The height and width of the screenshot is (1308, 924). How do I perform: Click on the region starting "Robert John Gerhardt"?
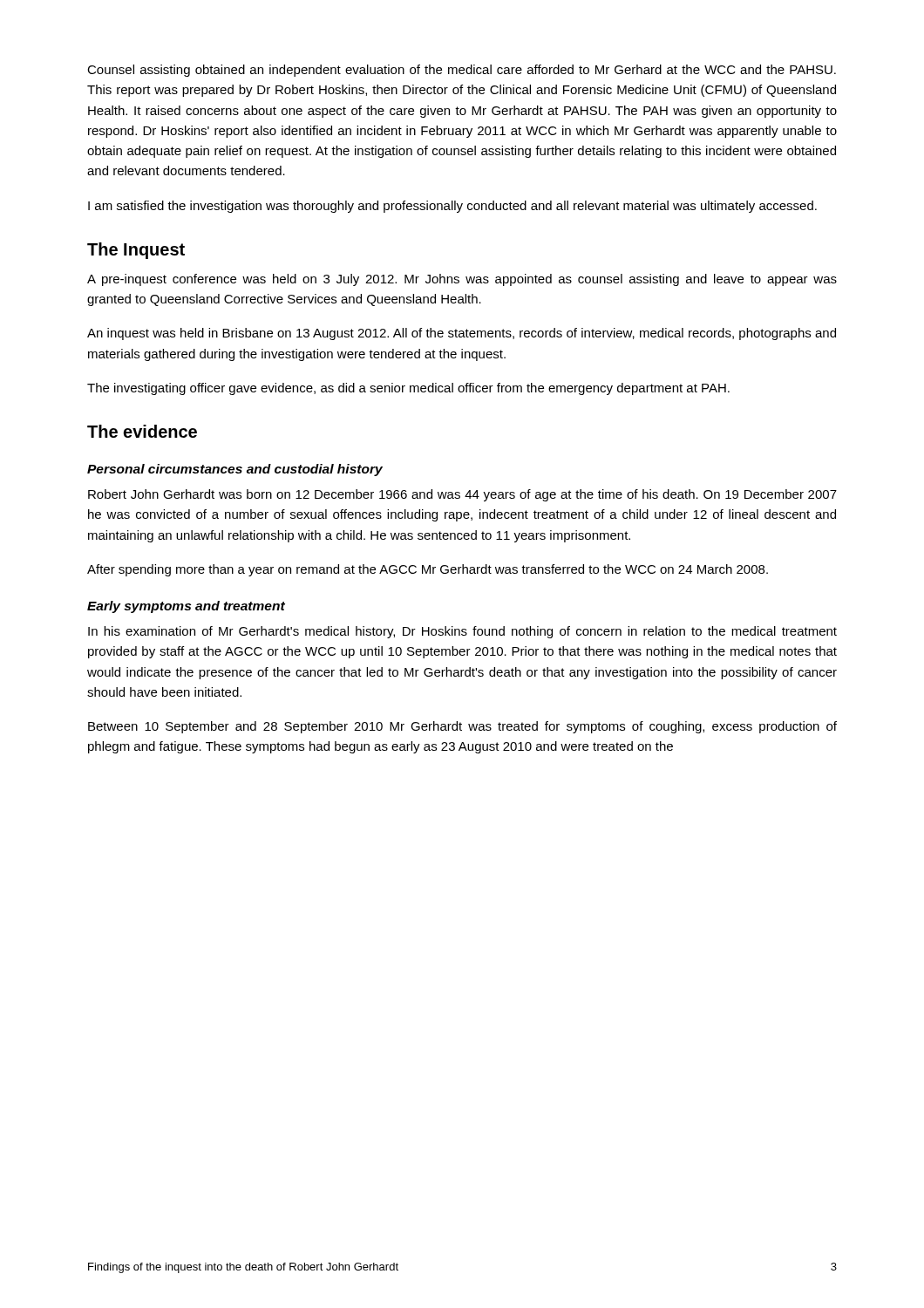coord(462,514)
